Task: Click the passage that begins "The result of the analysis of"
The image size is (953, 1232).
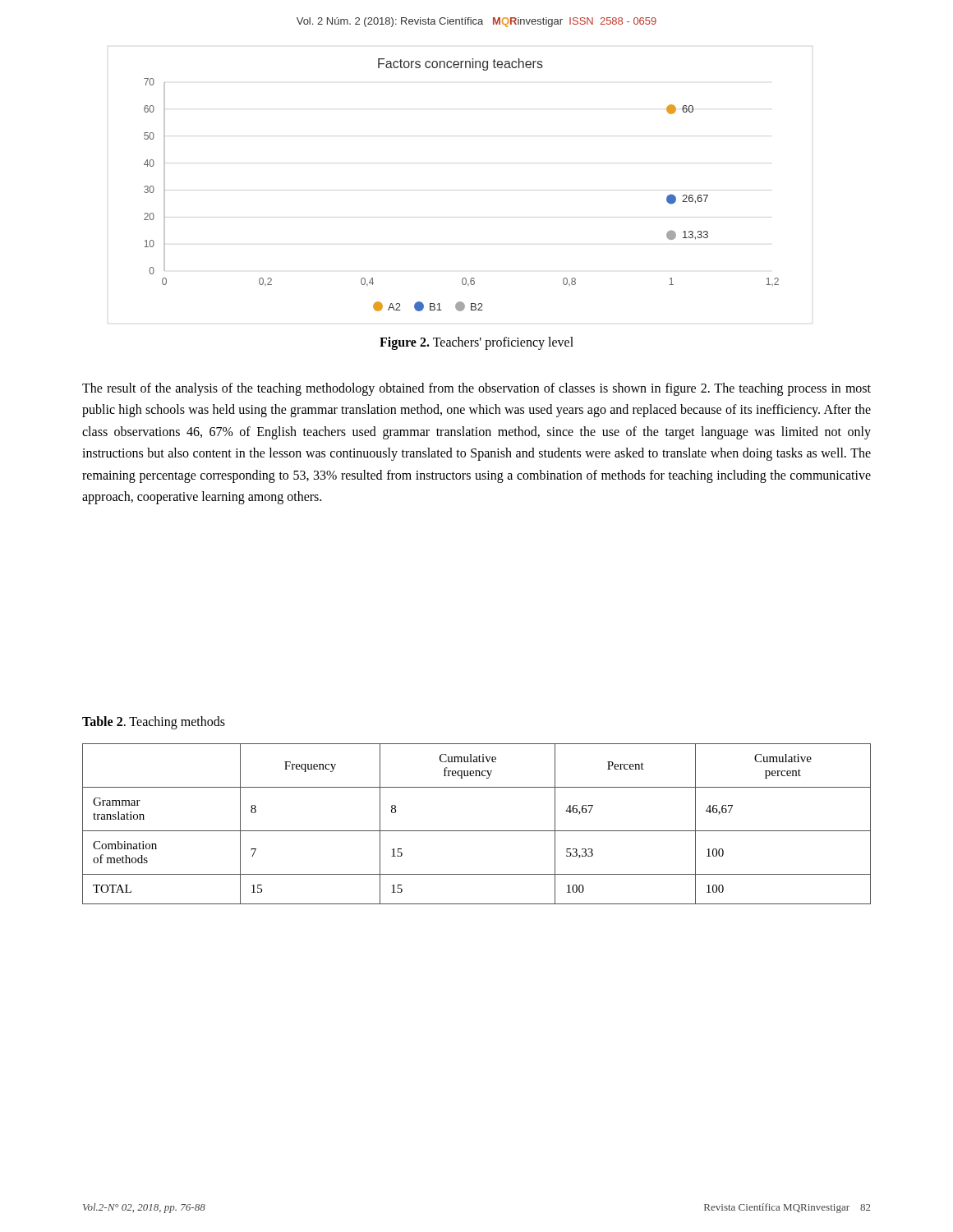Action: [x=476, y=442]
